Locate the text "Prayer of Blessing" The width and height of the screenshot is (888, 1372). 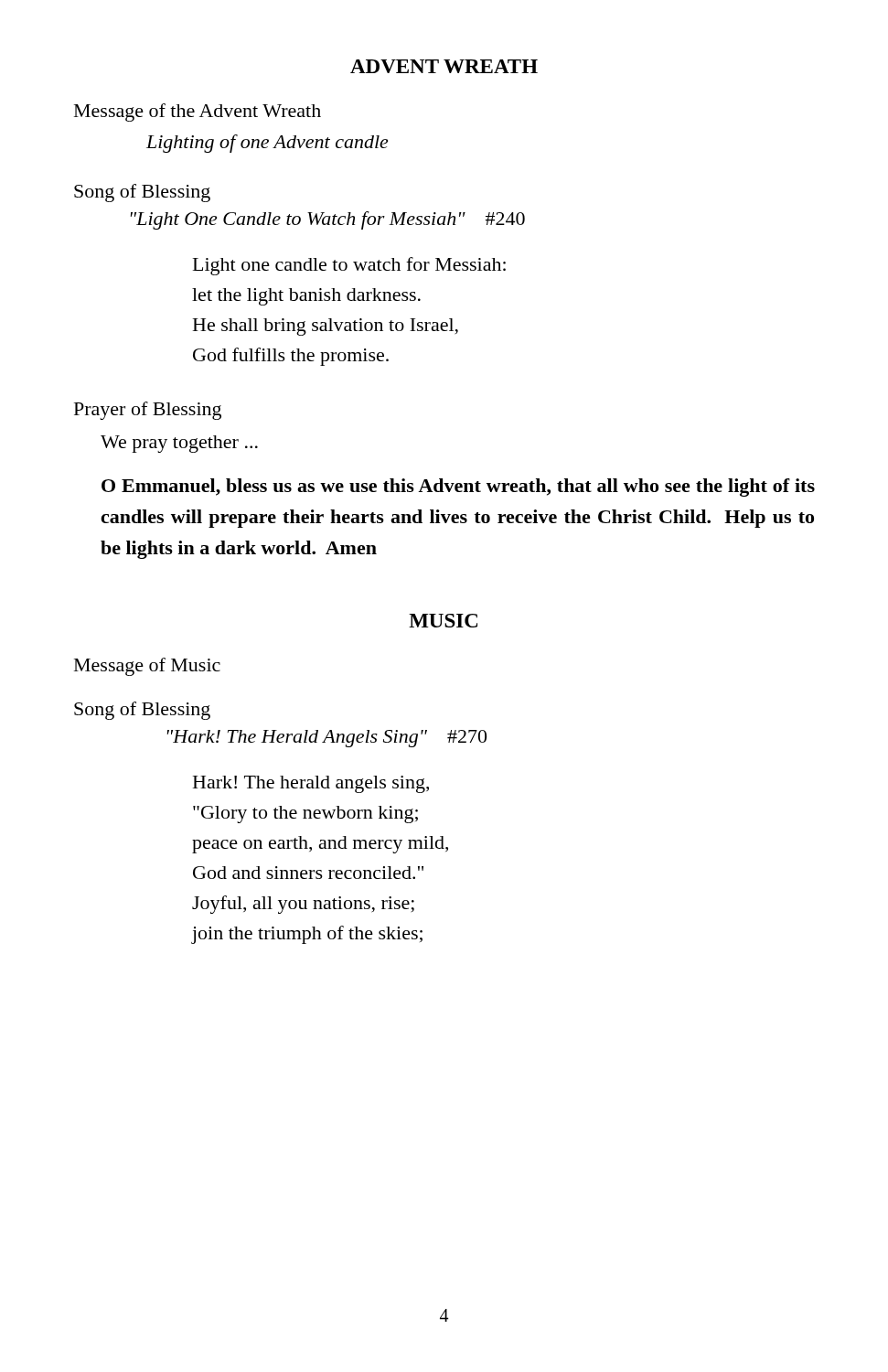click(x=147, y=408)
